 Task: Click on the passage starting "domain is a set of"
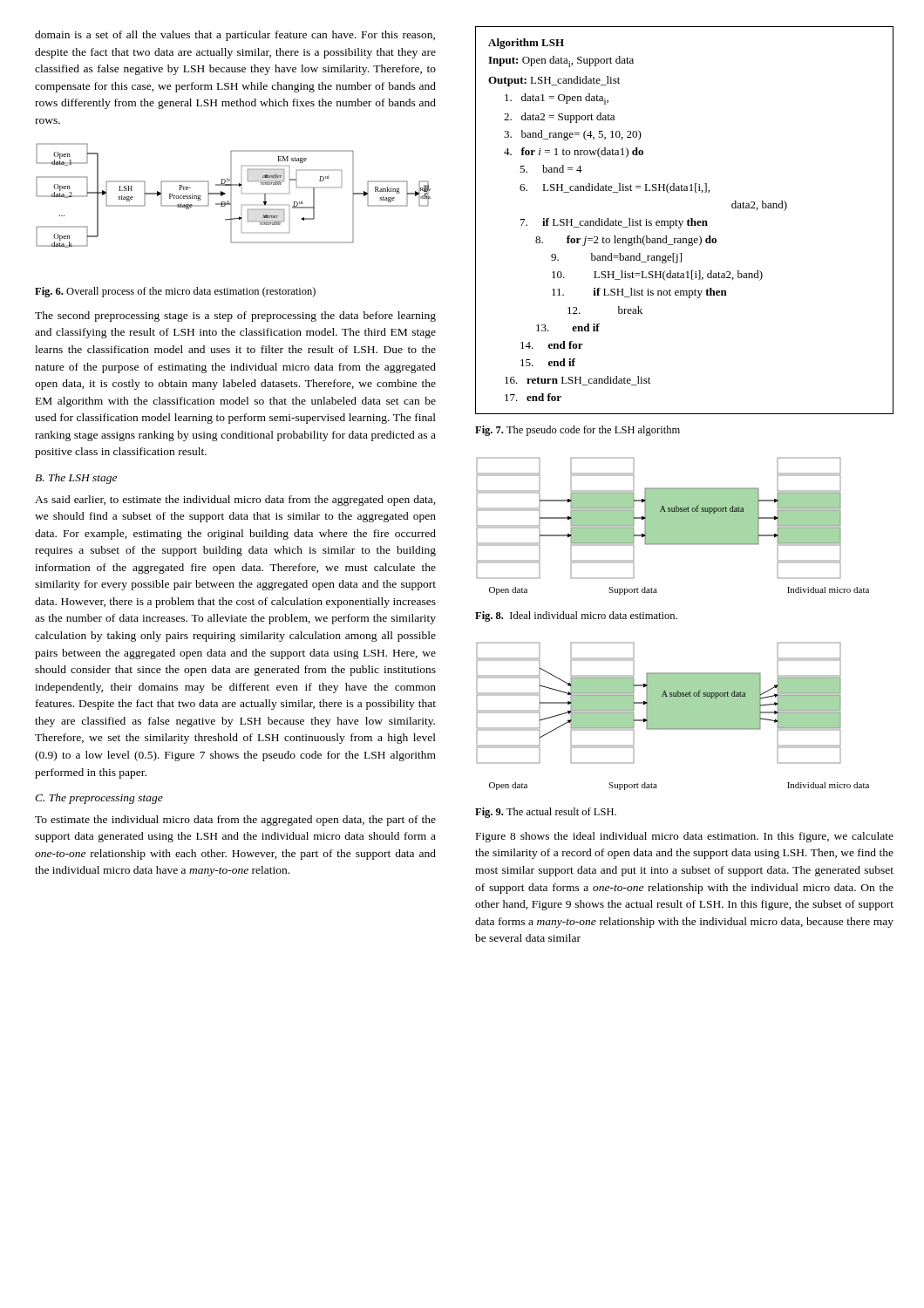(x=235, y=77)
